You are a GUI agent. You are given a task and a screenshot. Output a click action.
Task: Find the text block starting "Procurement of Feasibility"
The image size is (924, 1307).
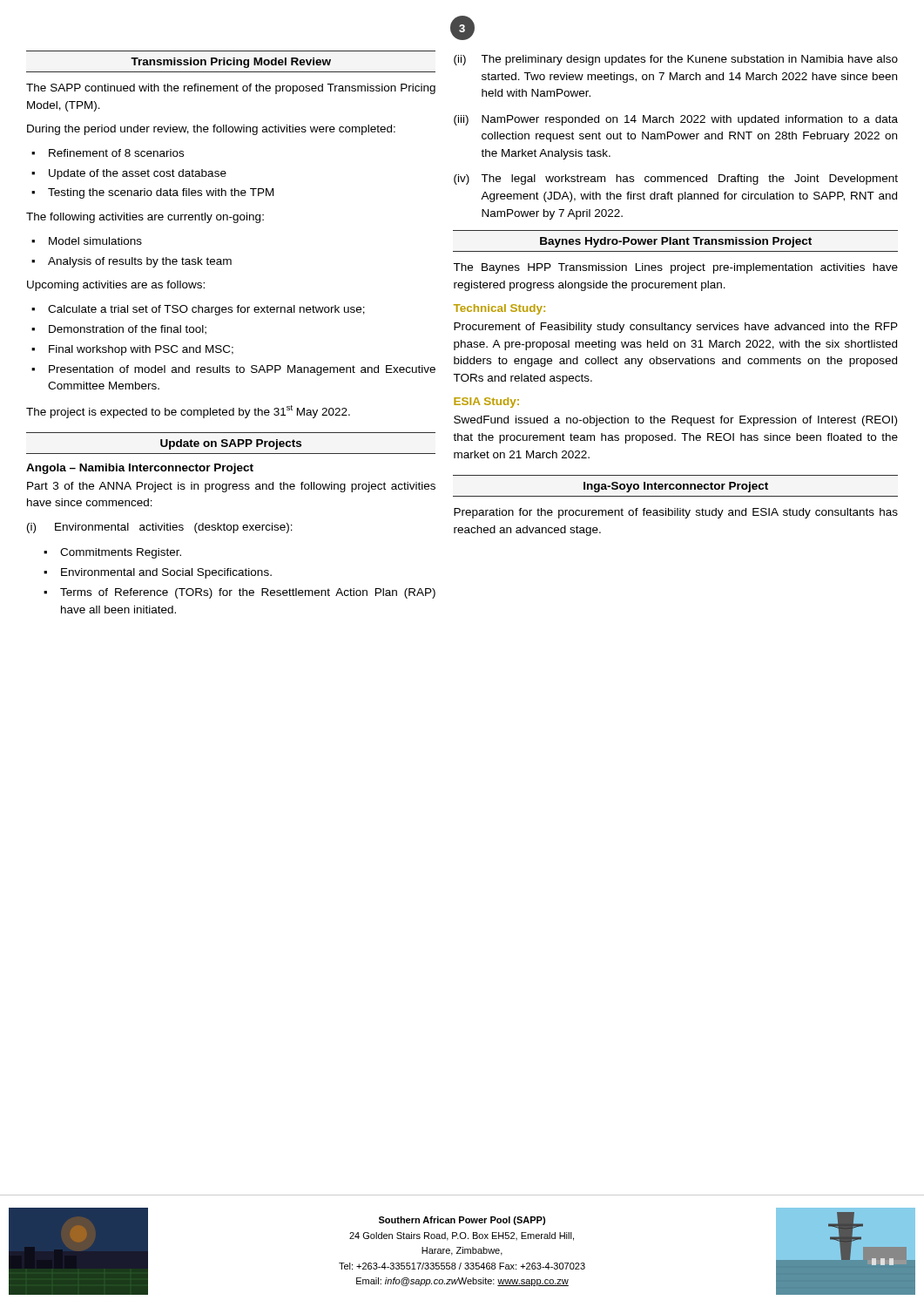(x=676, y=352)
